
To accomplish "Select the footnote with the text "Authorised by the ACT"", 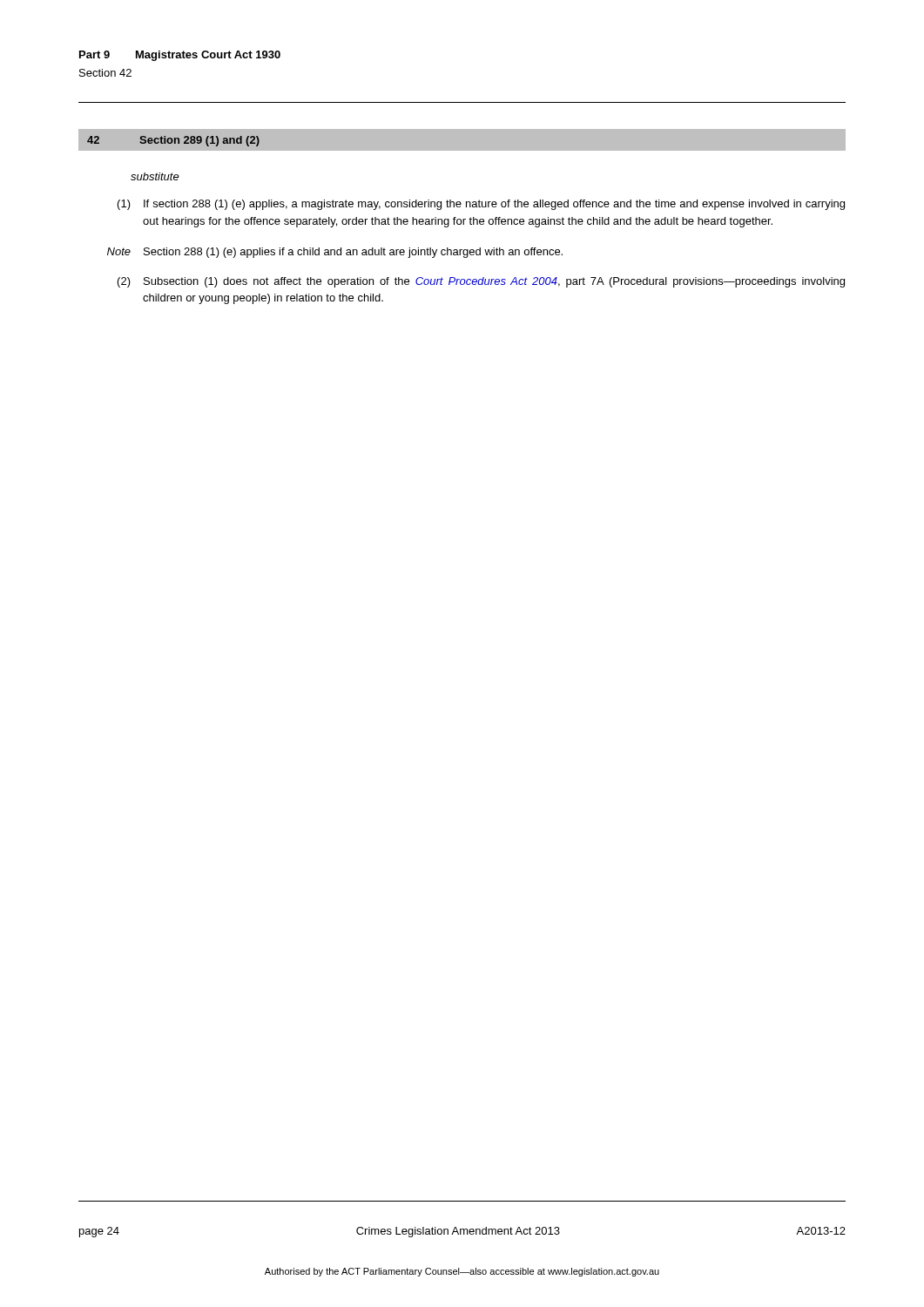I will [x=462, y=1271].
